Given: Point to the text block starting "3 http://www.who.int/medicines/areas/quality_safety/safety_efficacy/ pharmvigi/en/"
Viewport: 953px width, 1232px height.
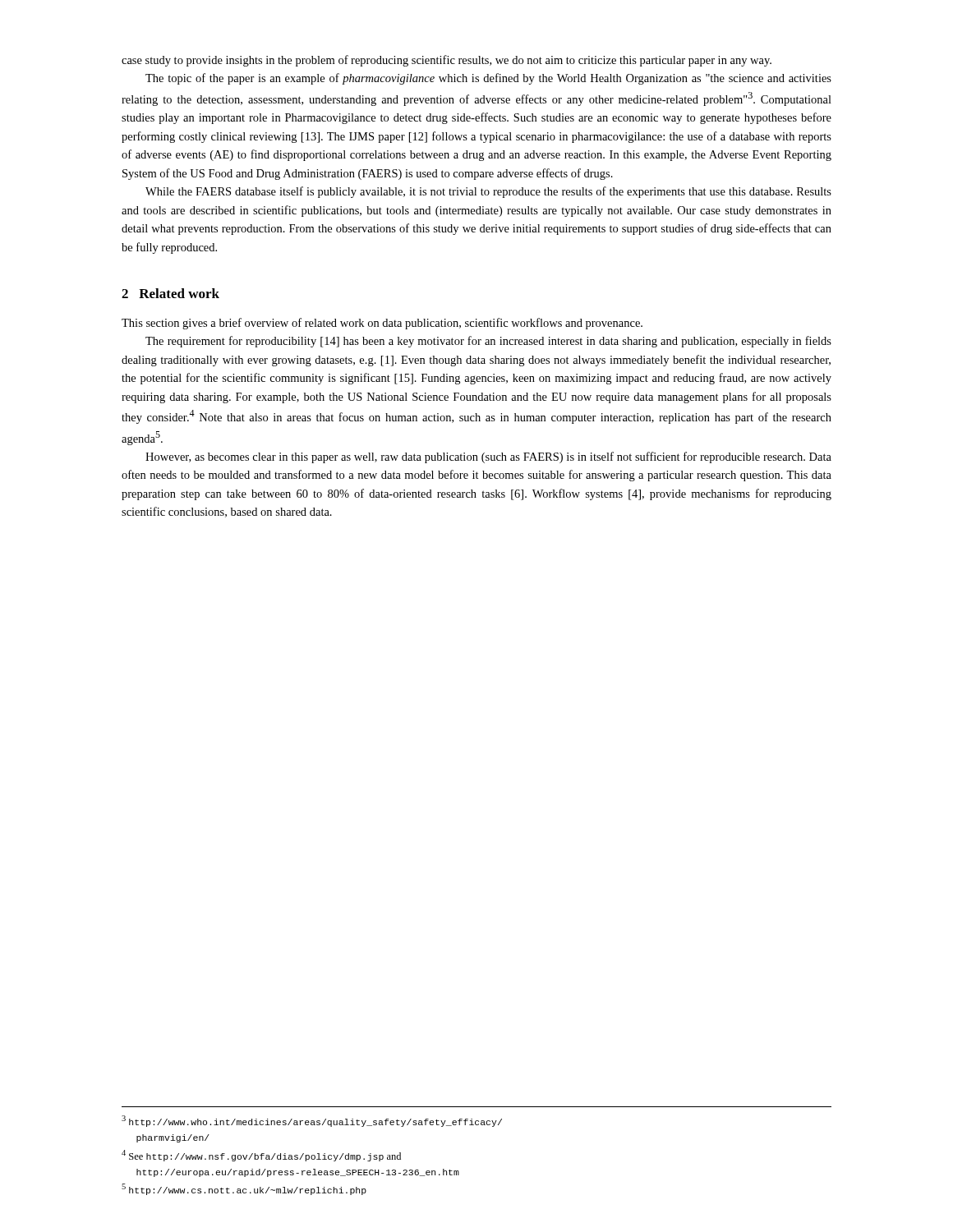Looking at the screenshot, I should point(476,1129).
